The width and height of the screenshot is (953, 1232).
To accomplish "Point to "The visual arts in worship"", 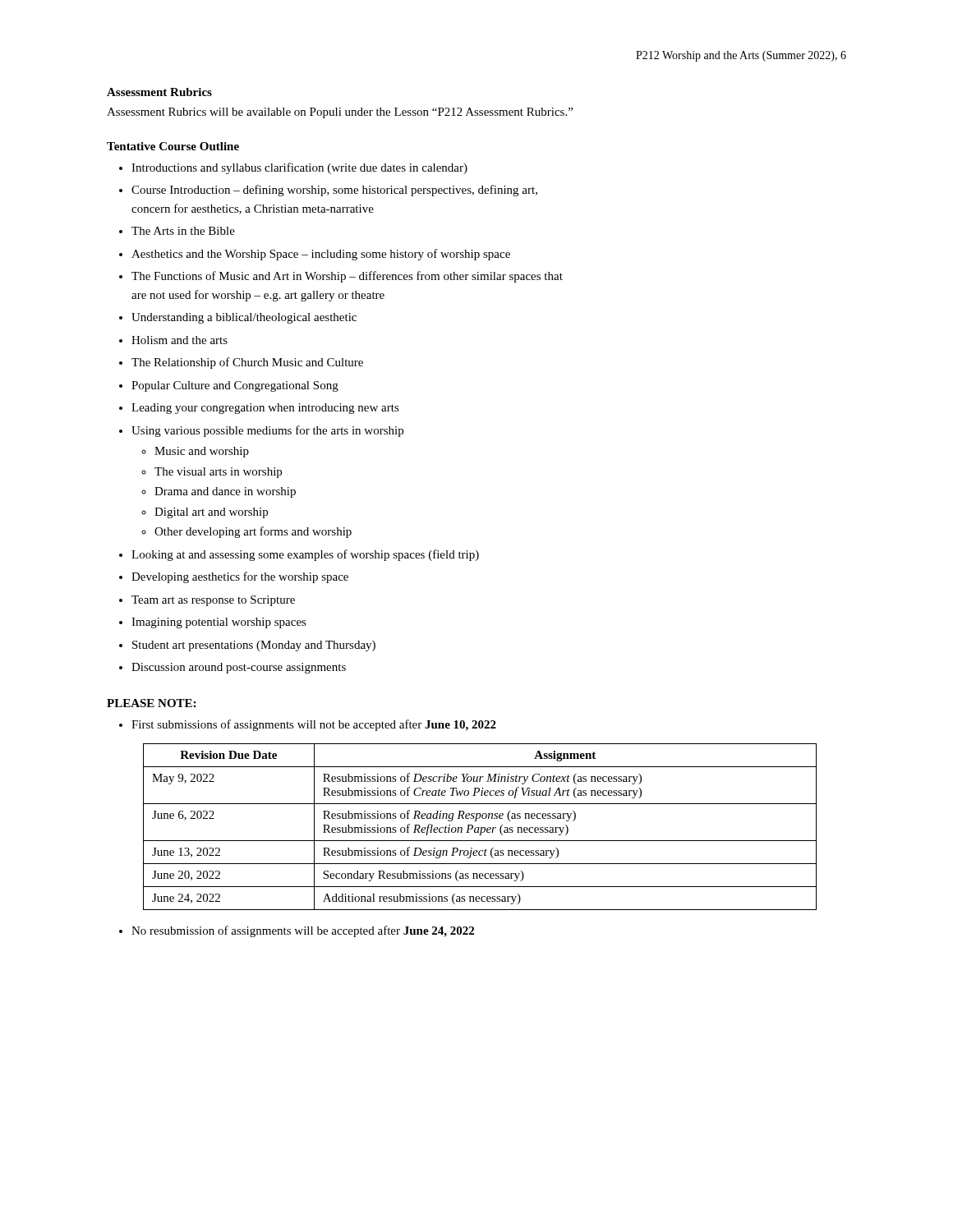I will [218, 471].
